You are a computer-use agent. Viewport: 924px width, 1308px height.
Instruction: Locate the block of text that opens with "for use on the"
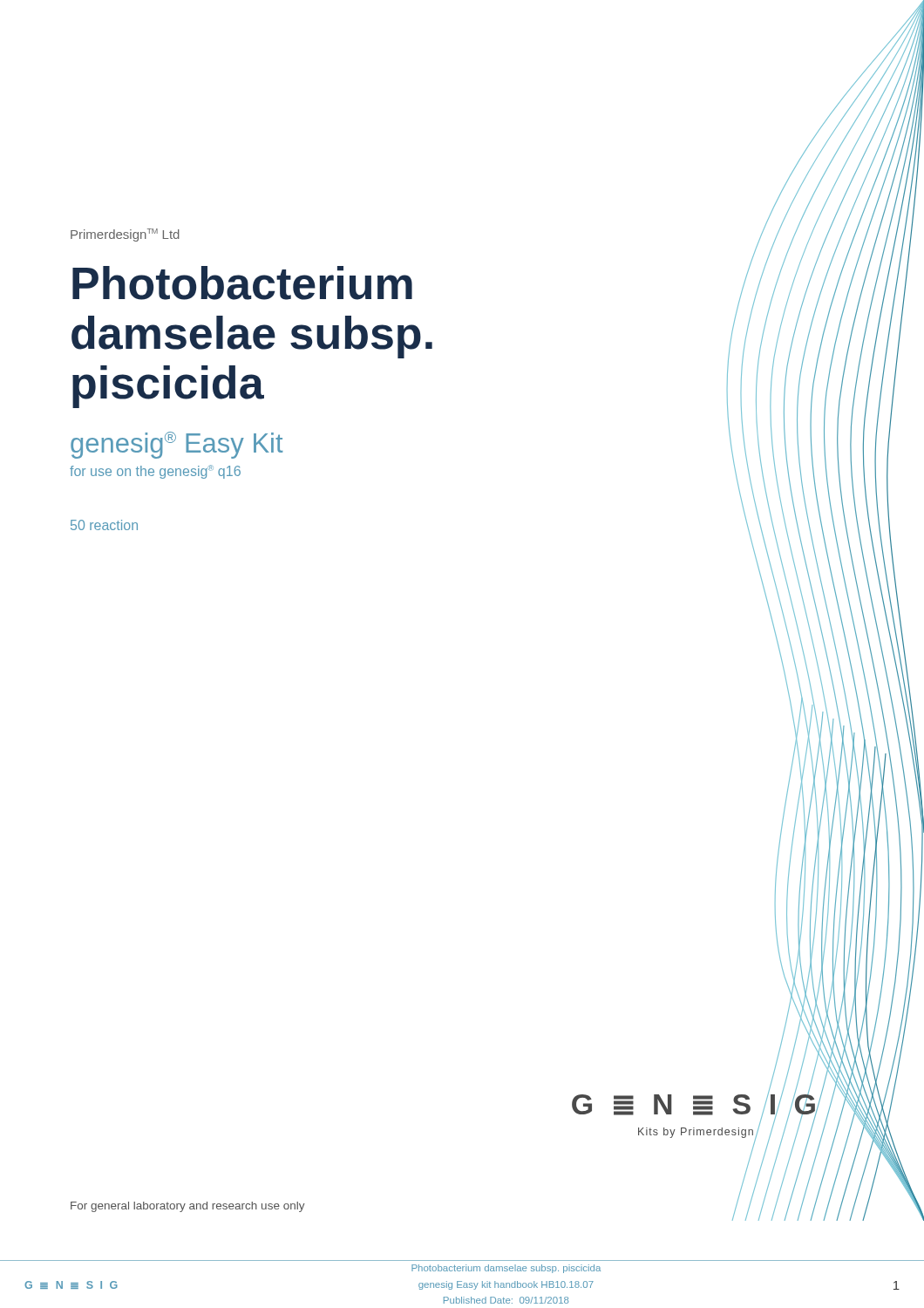155,471
